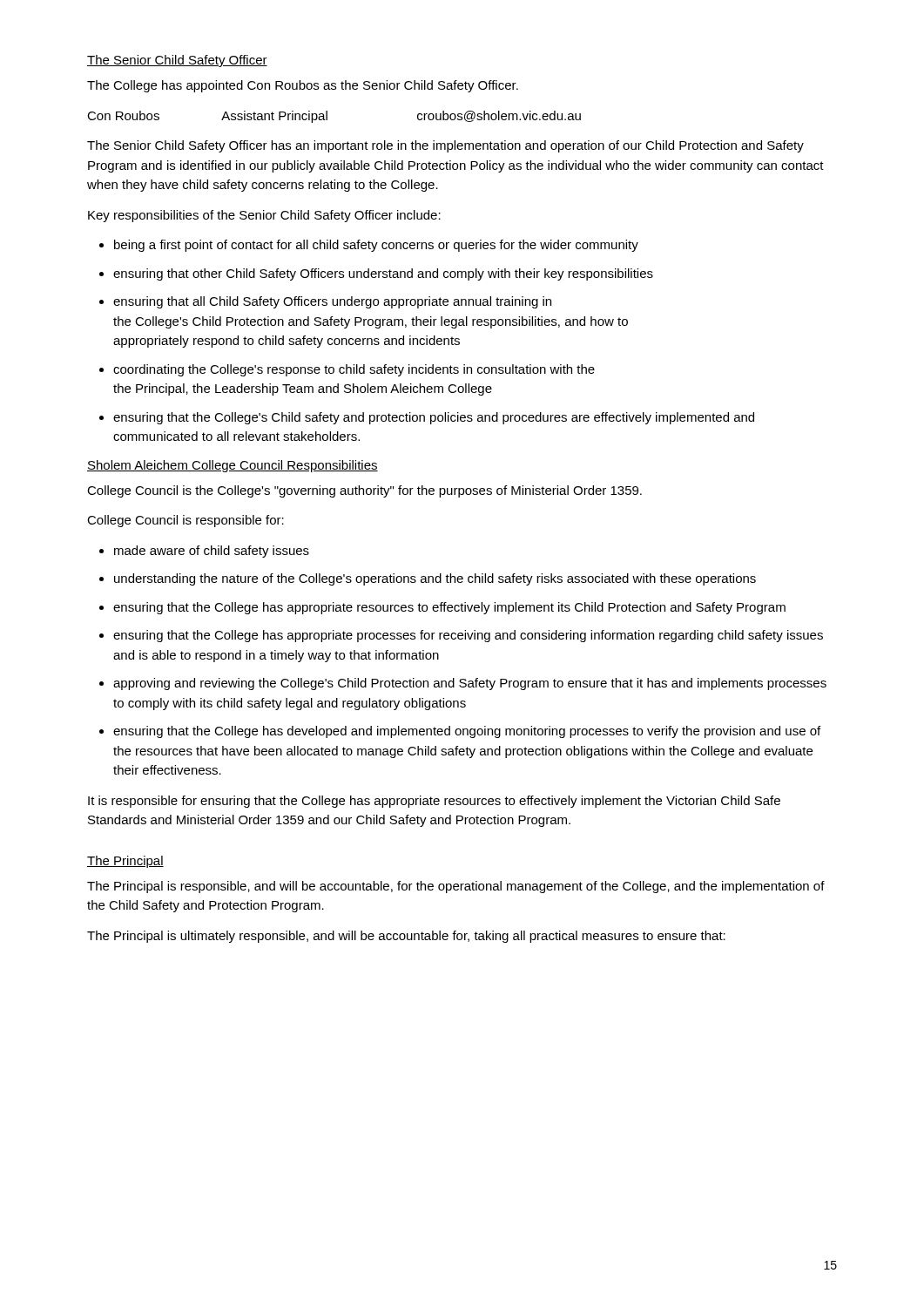The image size is (924, 1307).
Task: Click on the list item containing "made aware of child safety"
Action: click(x=211, y=550)
